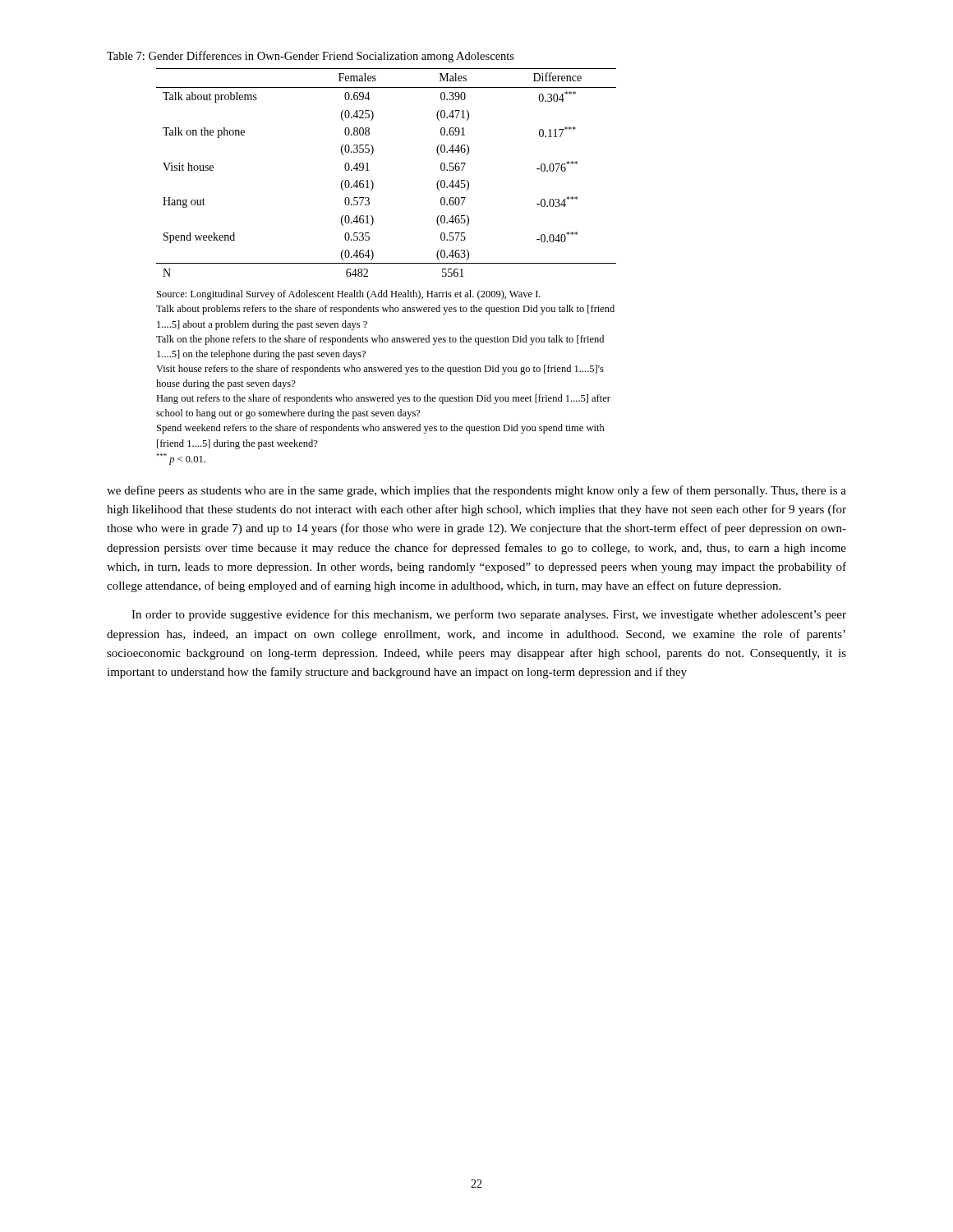
Task: Find the text block that reads "we define peers as"
Action: point(476,539)
